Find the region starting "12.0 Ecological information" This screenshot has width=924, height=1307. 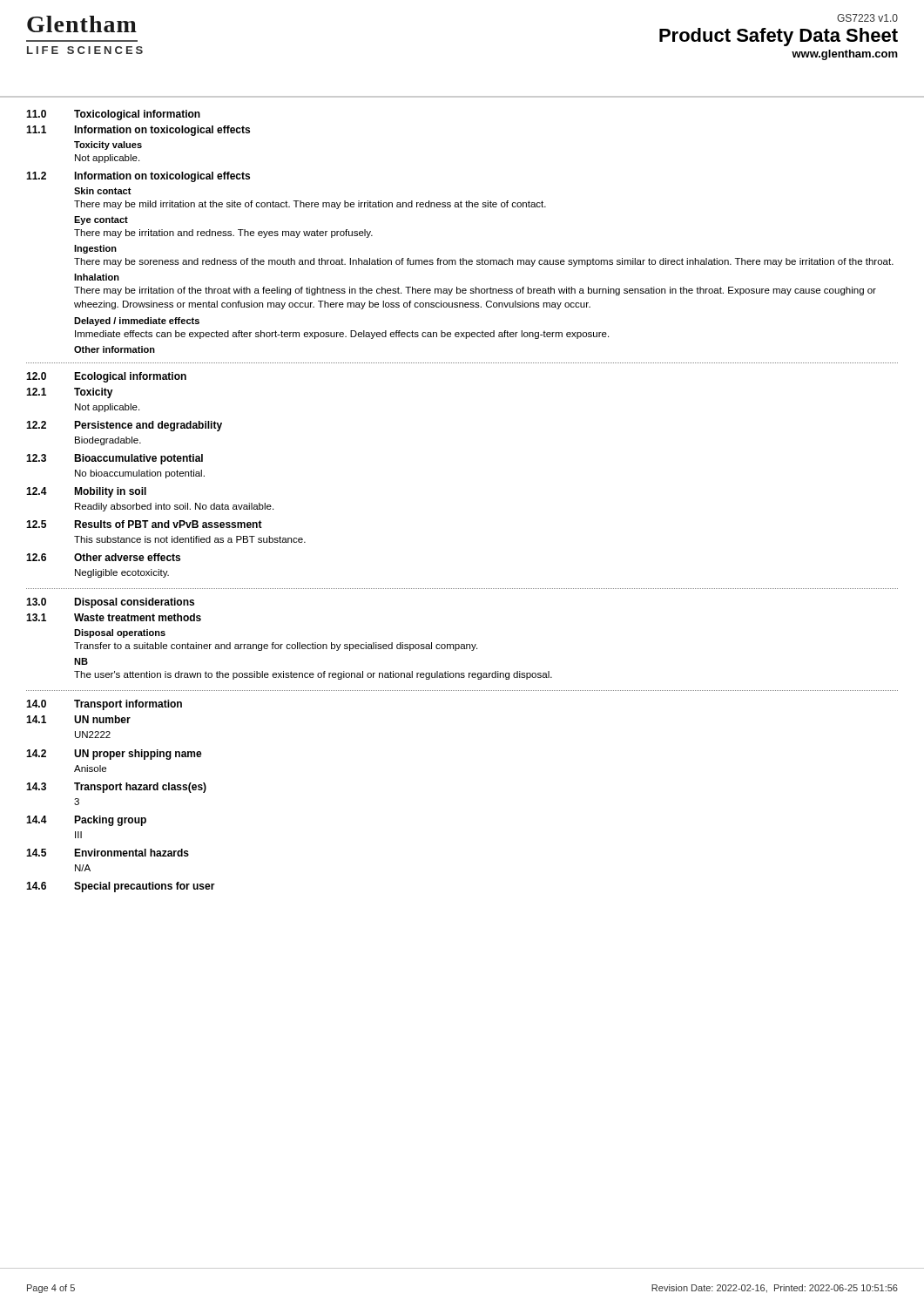point(106,377)
